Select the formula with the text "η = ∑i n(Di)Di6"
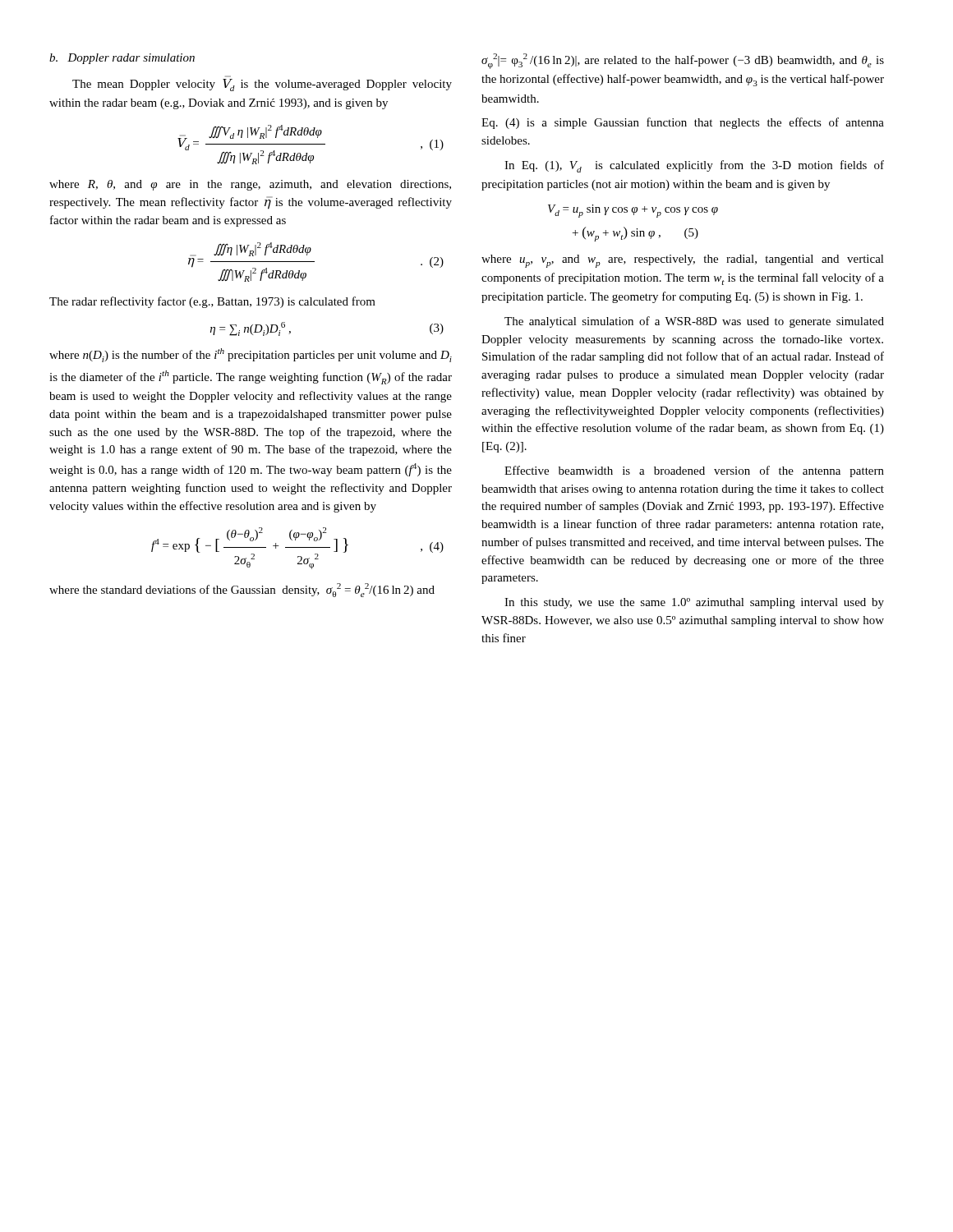Viewport: 953px width, 1232px height. tap(246, 328)
